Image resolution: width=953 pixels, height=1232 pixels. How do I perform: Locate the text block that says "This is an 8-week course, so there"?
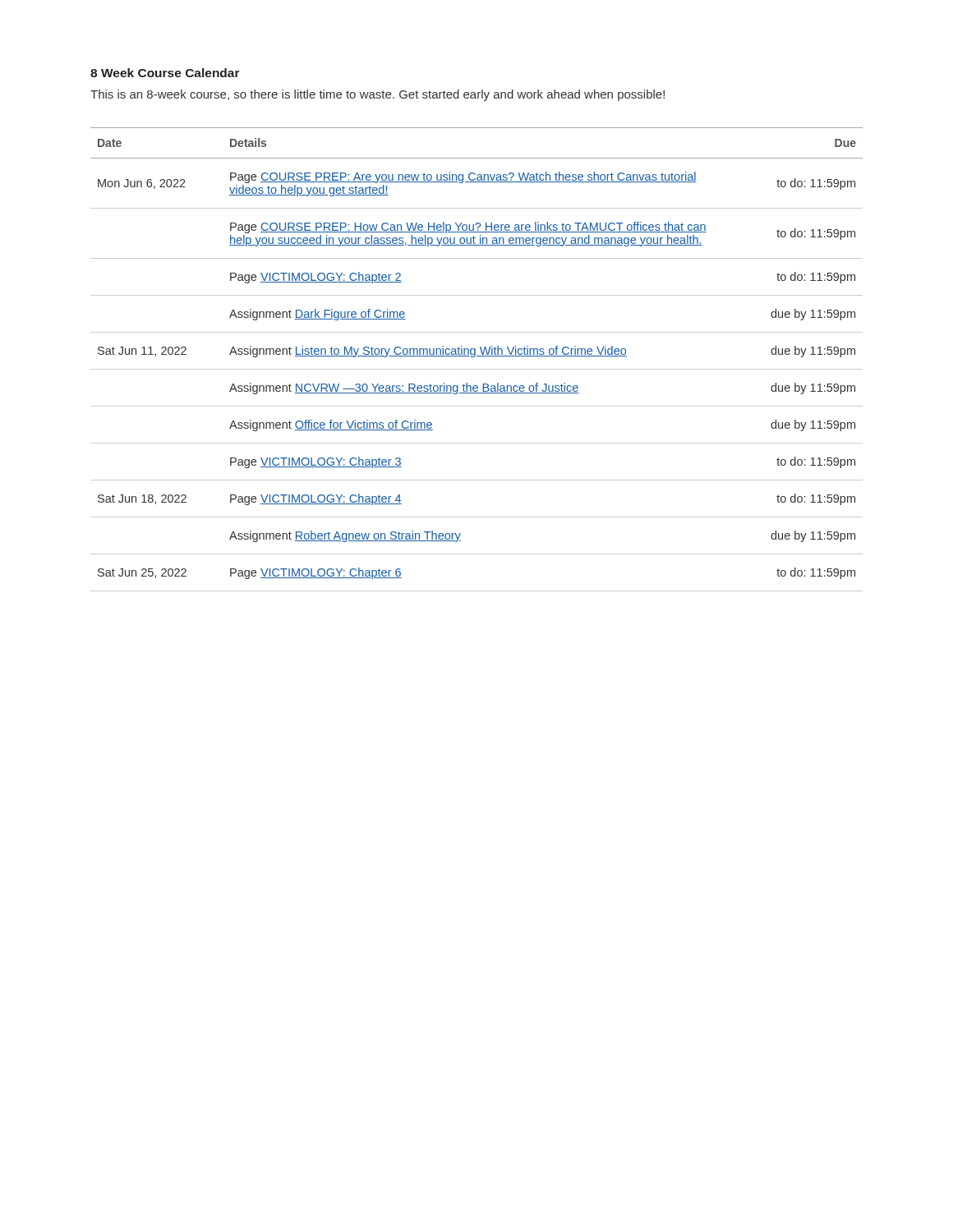point(378,94)
